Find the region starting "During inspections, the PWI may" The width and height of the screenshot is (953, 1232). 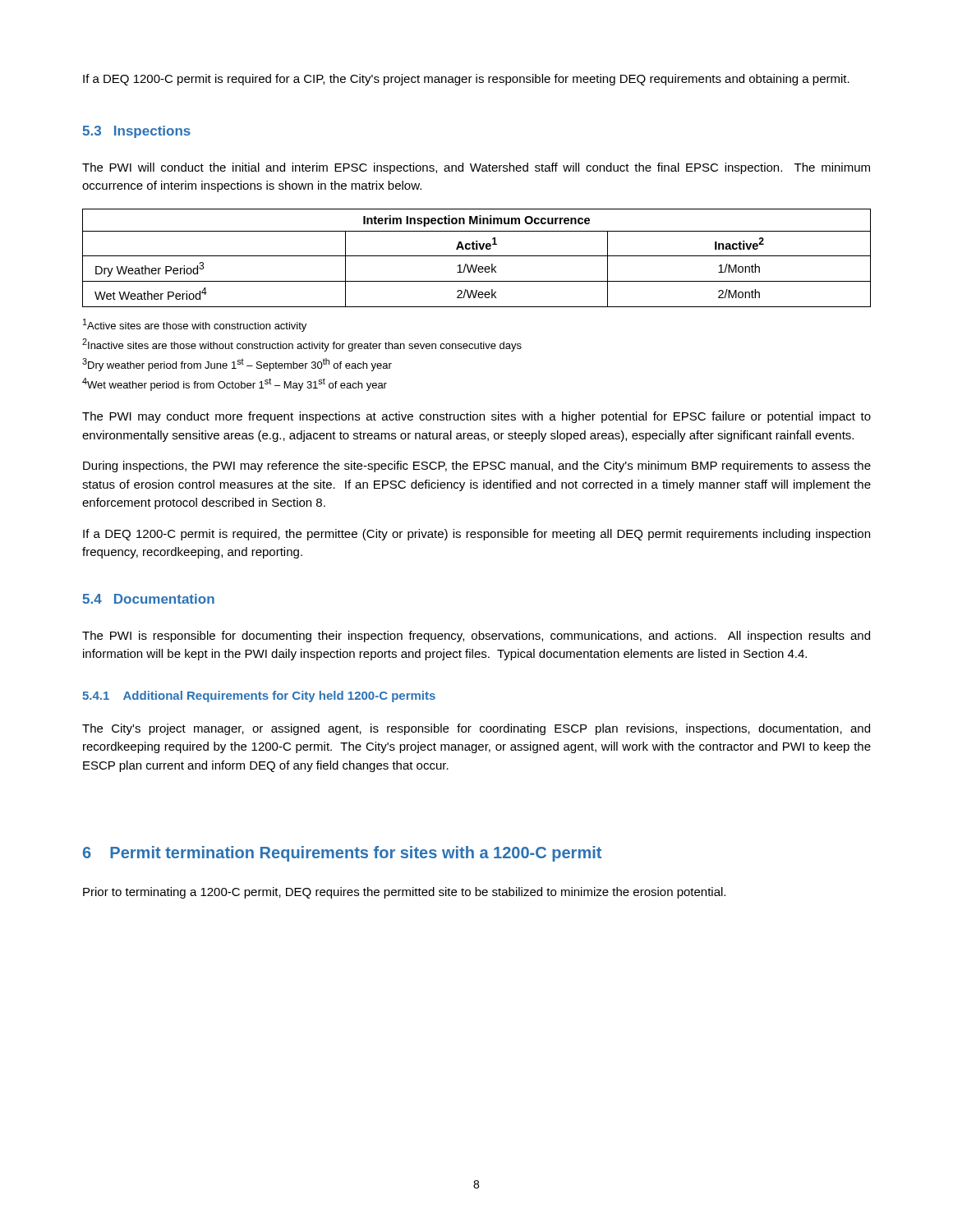tap(476, 485)
